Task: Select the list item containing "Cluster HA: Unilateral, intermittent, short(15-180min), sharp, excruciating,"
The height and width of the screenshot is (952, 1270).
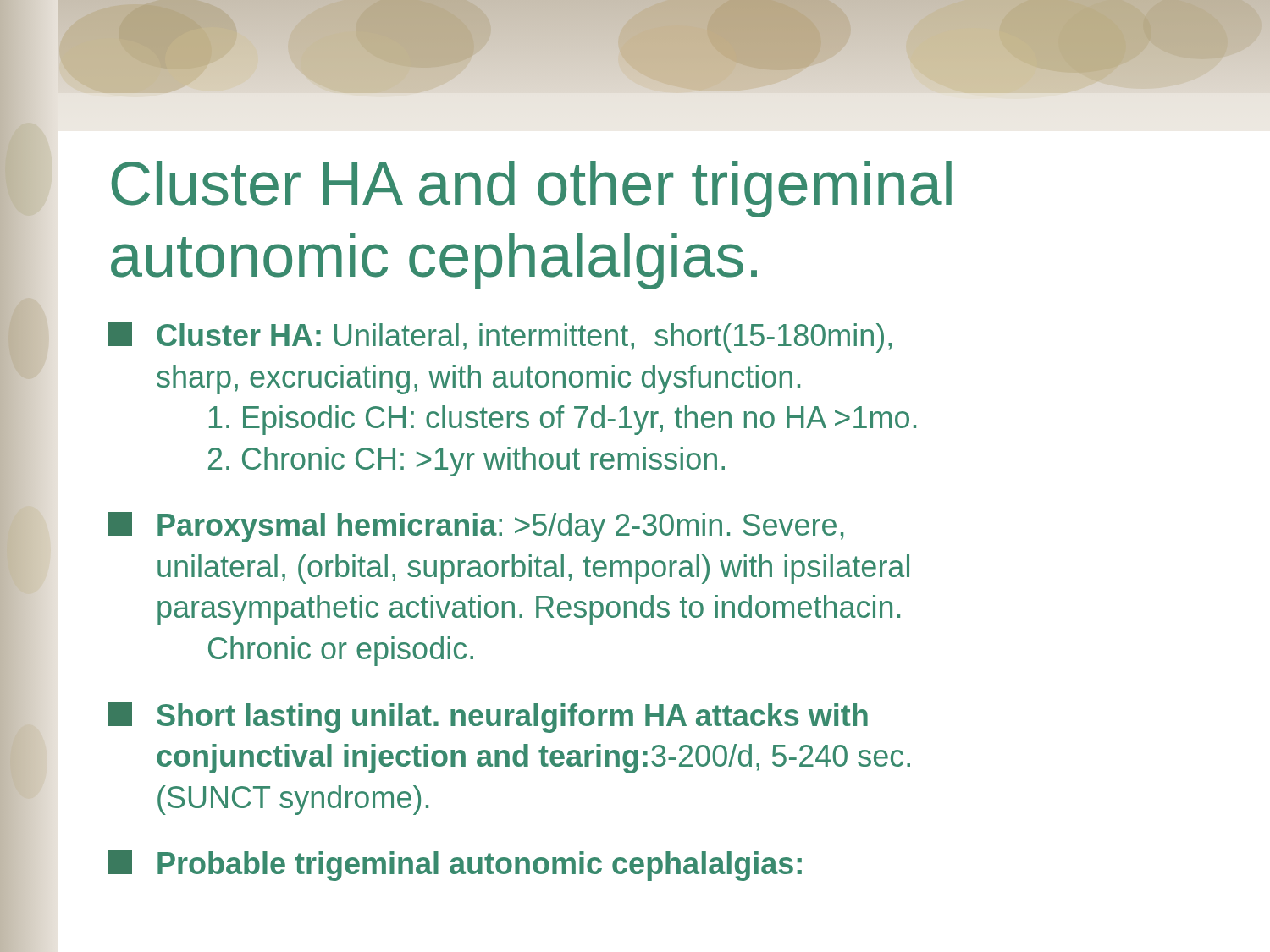Action: tap(650, 398)
